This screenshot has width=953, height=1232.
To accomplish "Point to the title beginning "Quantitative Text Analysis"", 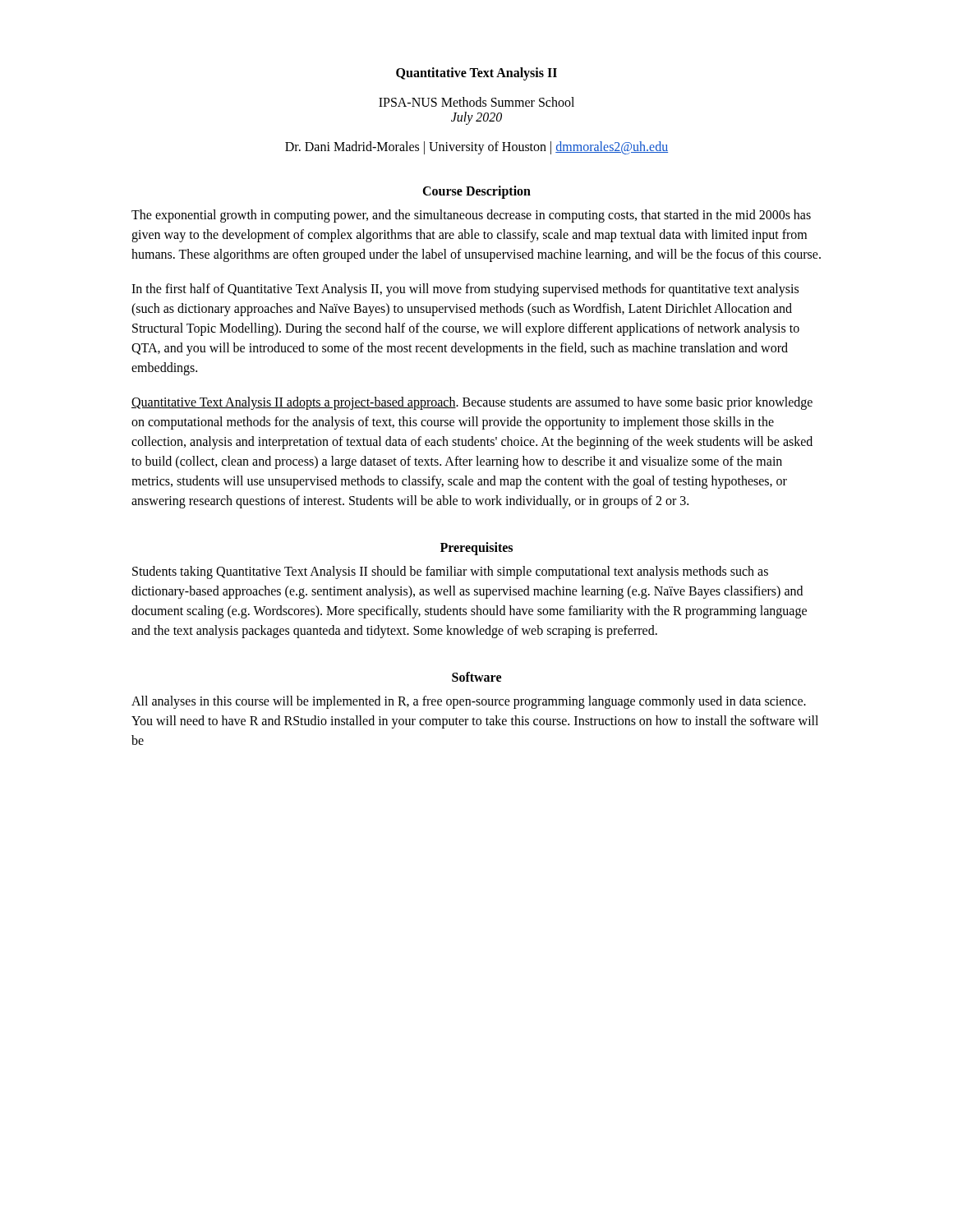I will [x=476, y=73].
